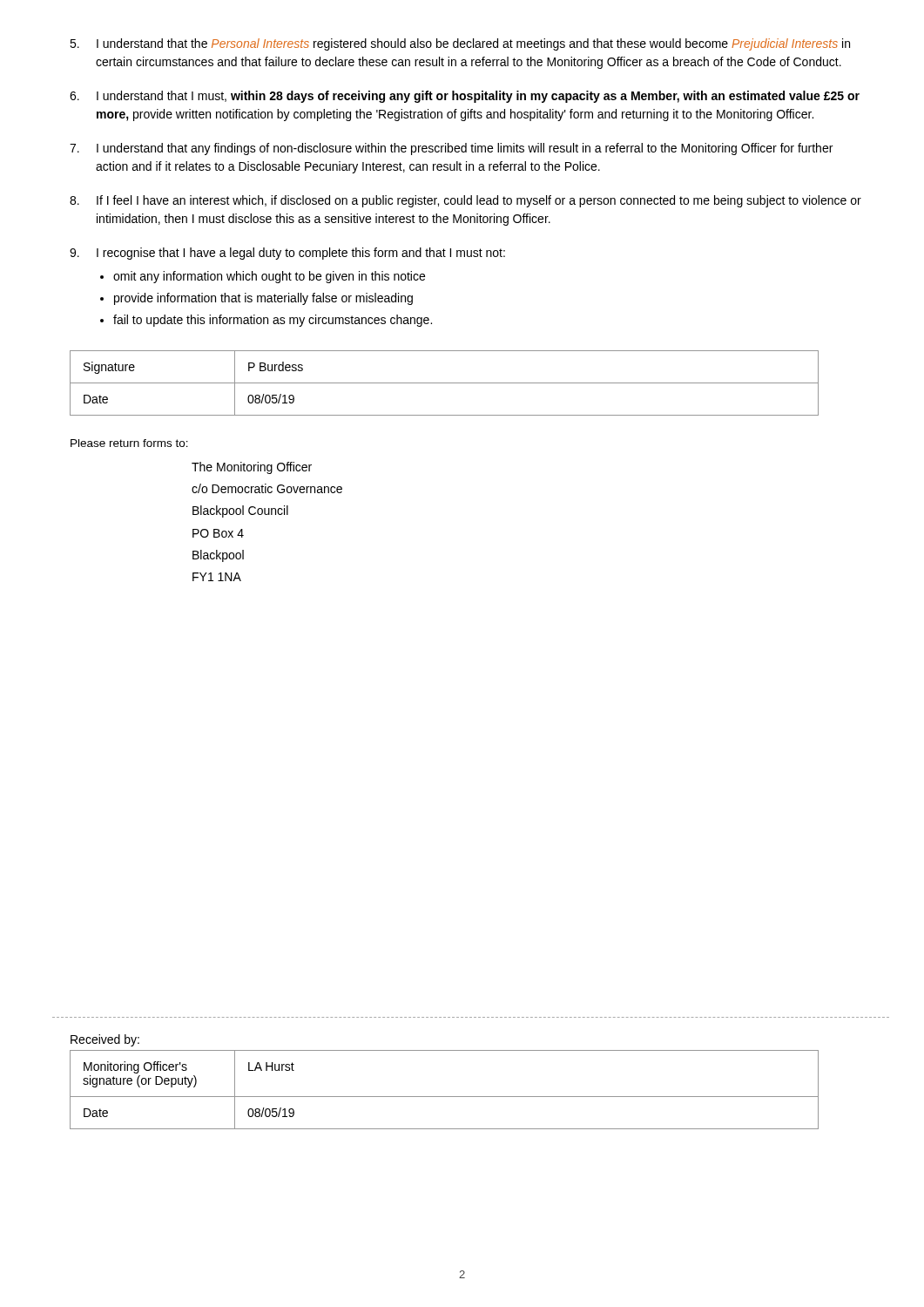Click on the table containing "P Burdess"
Image resolution: width=924 pixels, height=1307 pixels.
466,383
